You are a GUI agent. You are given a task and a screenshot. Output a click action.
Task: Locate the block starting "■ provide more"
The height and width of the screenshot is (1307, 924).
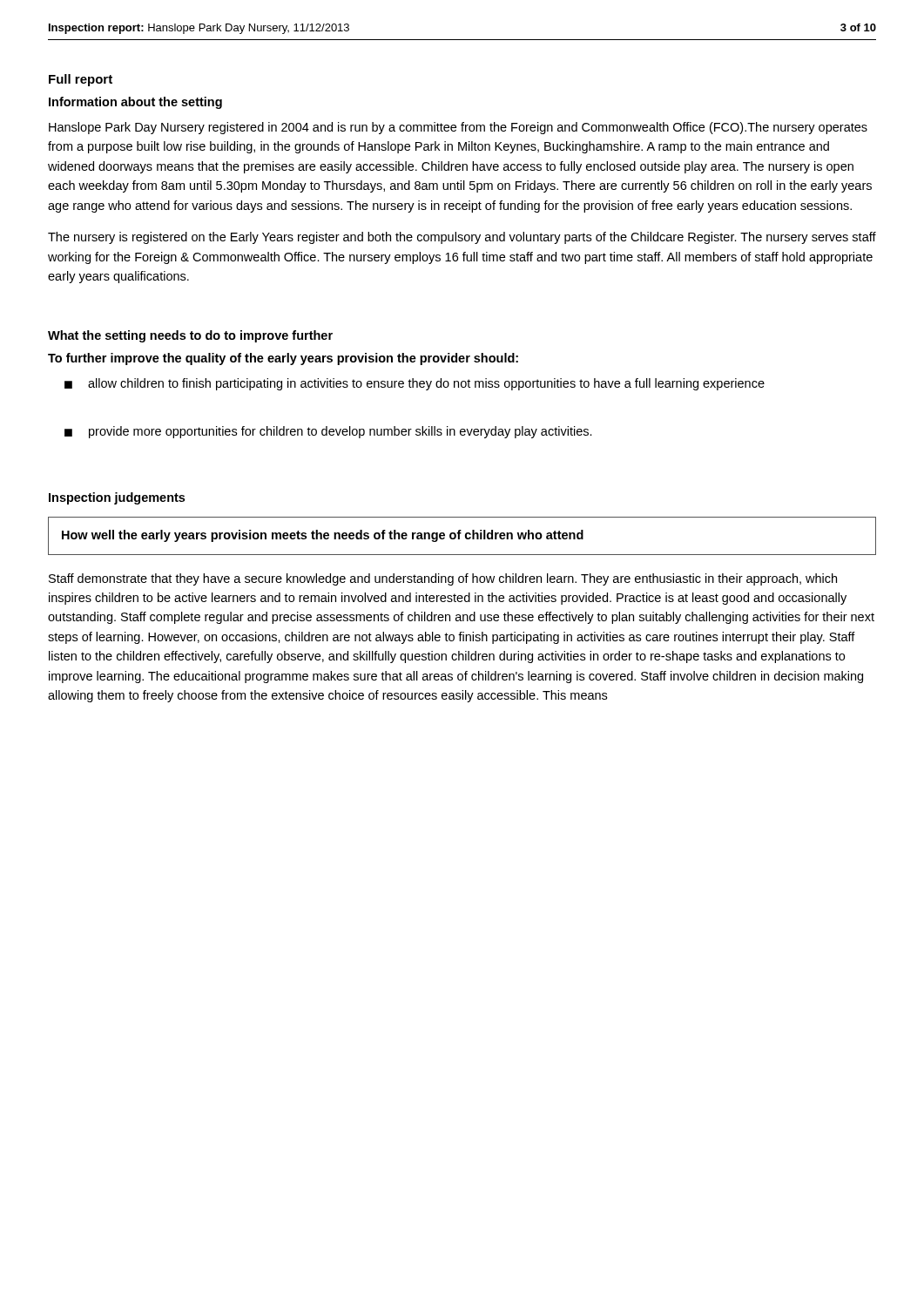click(x=328, y=432)
